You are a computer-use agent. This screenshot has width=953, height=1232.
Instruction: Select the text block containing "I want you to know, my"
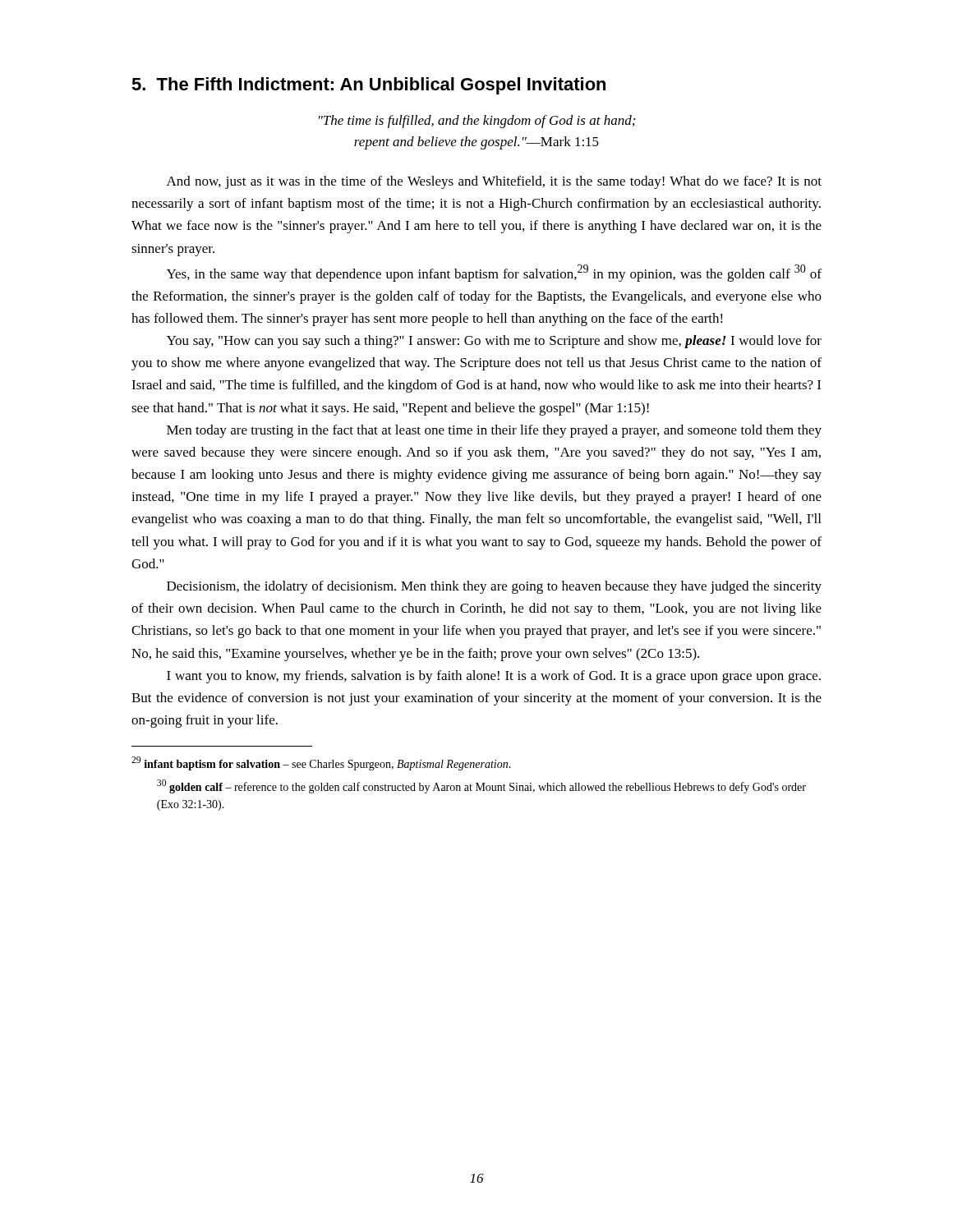pyautogui.click(x=476, y=698)
